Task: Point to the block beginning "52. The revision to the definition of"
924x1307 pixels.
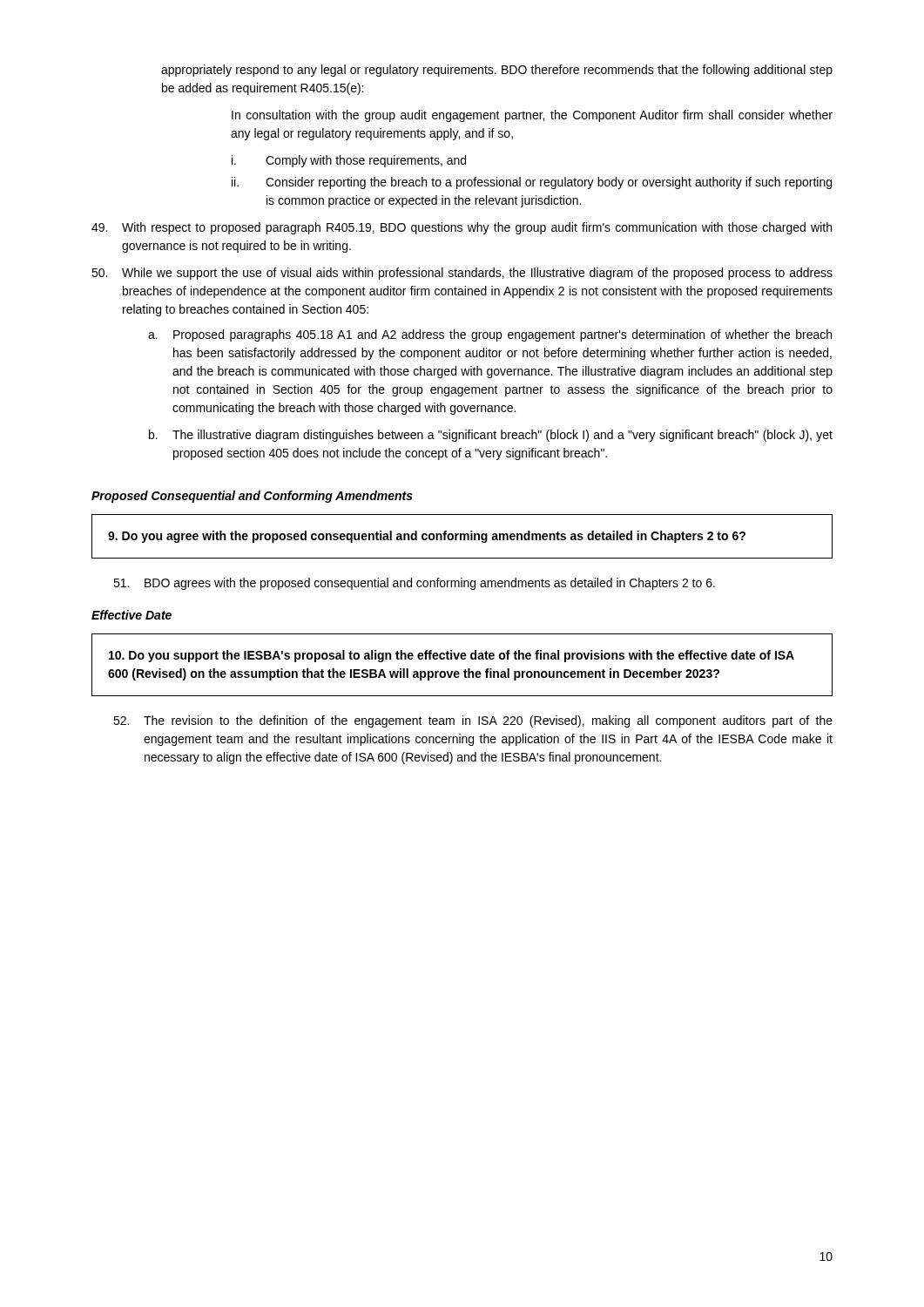Action: click(473, 739)
